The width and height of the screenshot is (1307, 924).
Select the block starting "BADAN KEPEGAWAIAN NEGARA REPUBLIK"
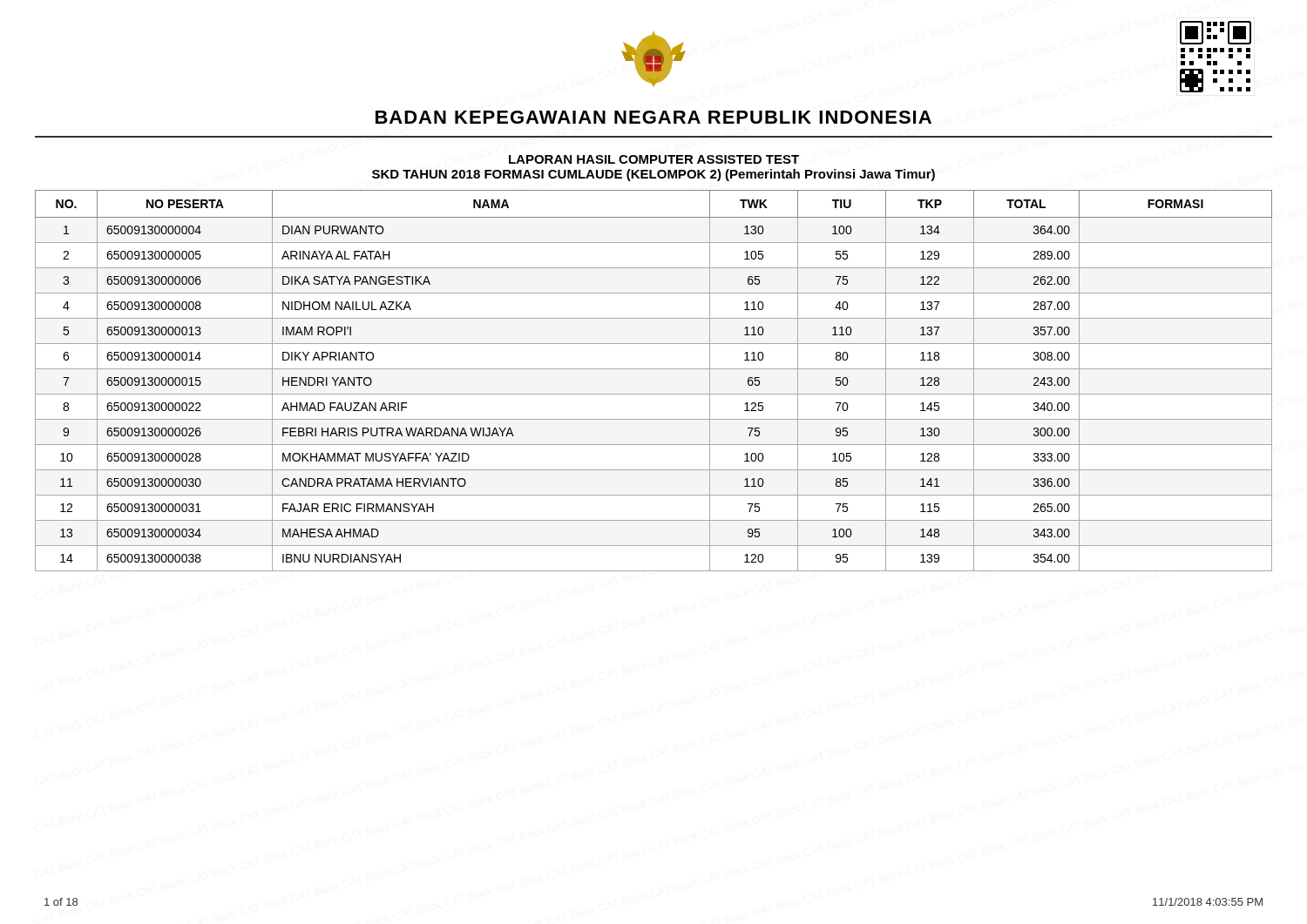tap(654, 117)
